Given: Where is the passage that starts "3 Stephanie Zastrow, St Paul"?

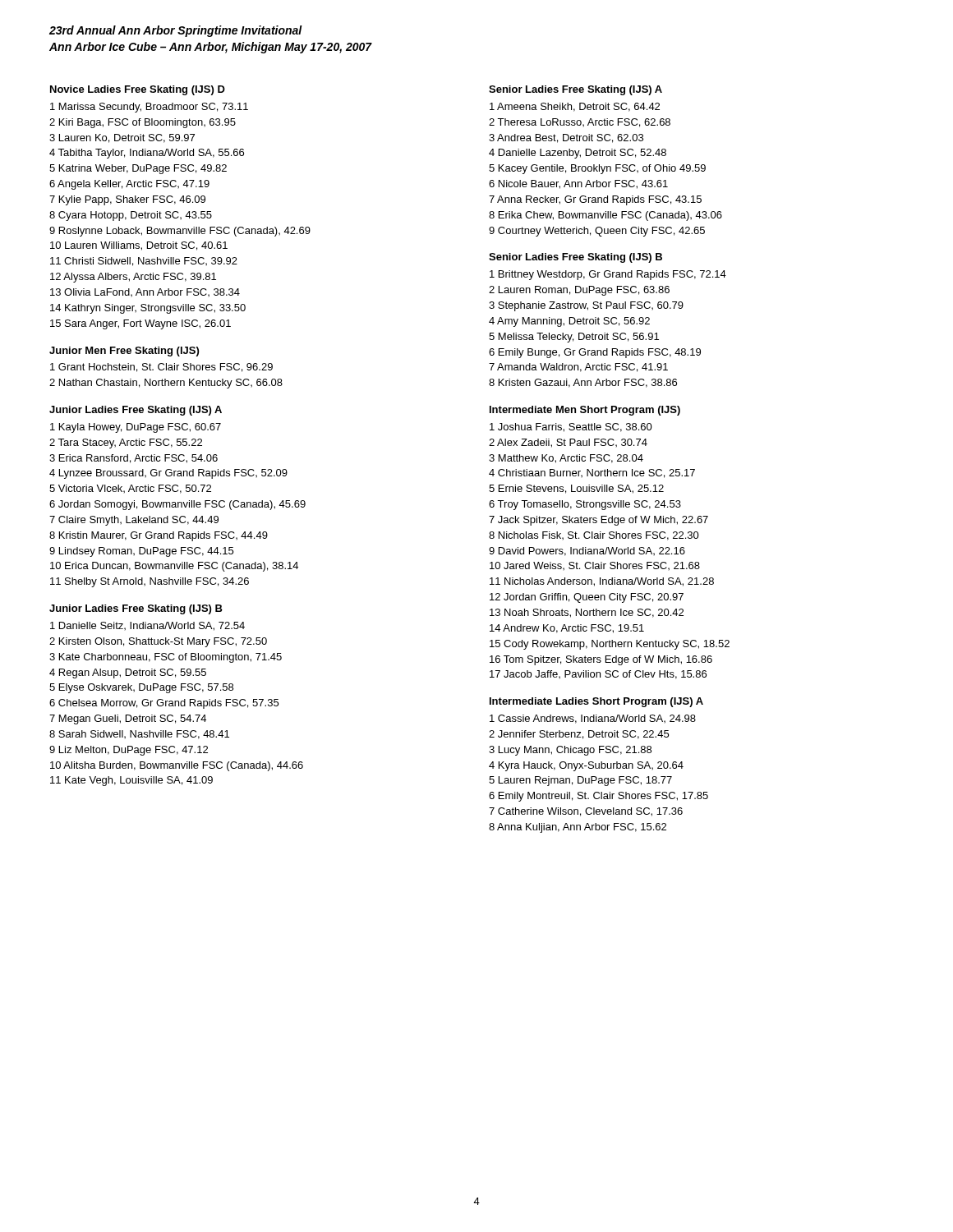Looking at the screenshot, I should click(x=586, y=306).
